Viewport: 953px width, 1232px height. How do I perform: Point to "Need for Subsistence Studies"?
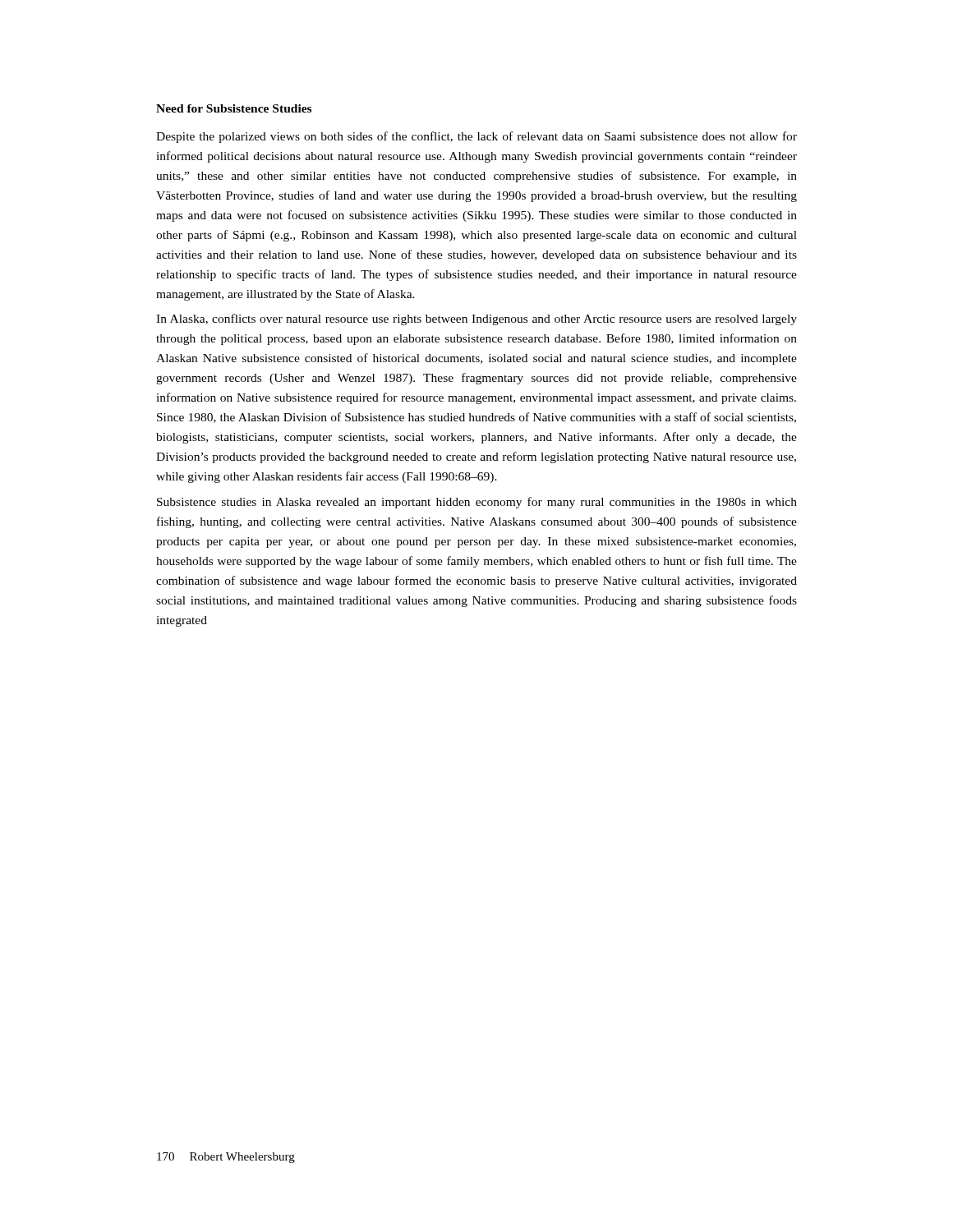(234, 108)
